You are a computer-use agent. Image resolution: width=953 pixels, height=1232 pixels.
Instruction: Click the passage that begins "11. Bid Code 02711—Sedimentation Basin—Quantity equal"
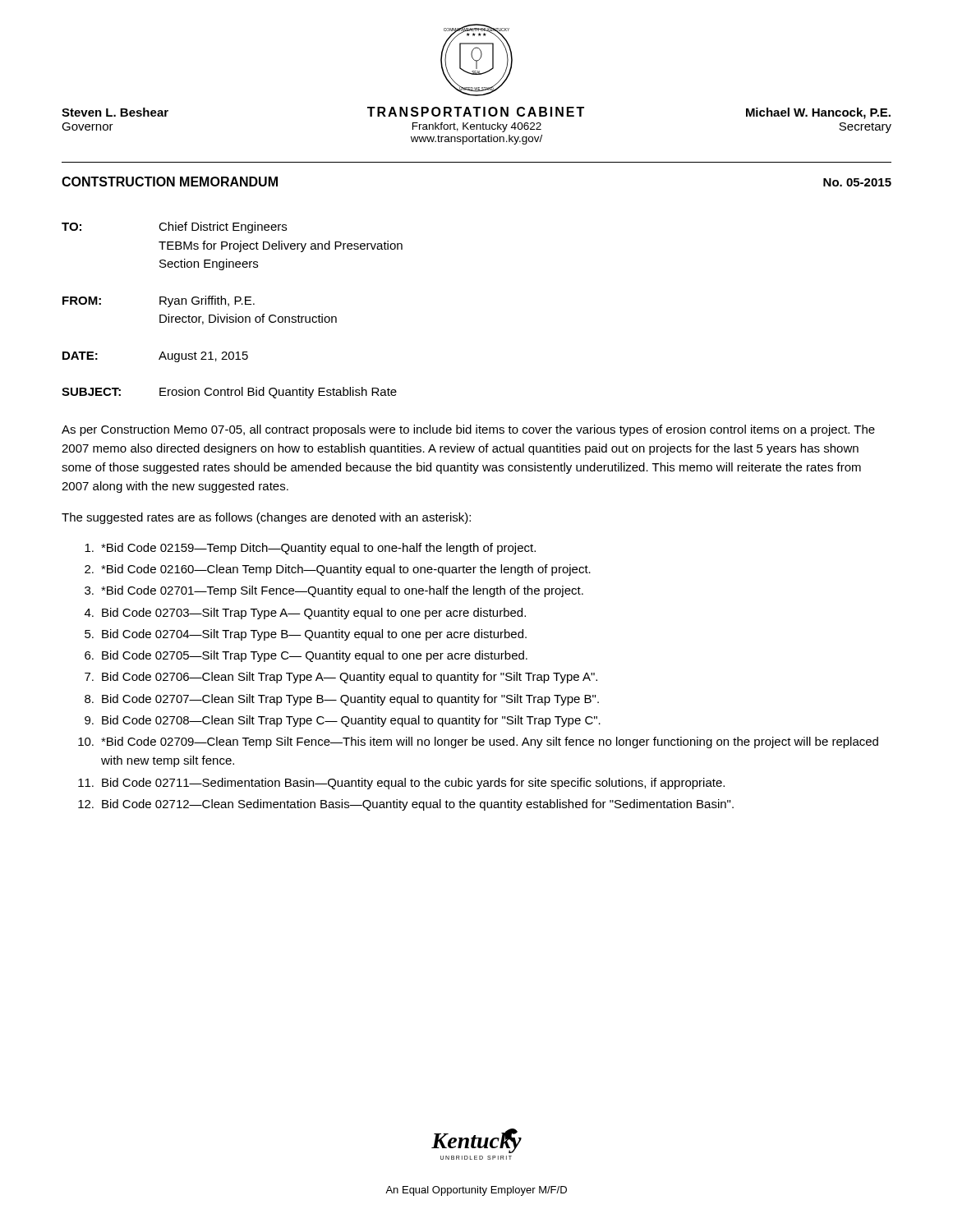click(481, 782)
